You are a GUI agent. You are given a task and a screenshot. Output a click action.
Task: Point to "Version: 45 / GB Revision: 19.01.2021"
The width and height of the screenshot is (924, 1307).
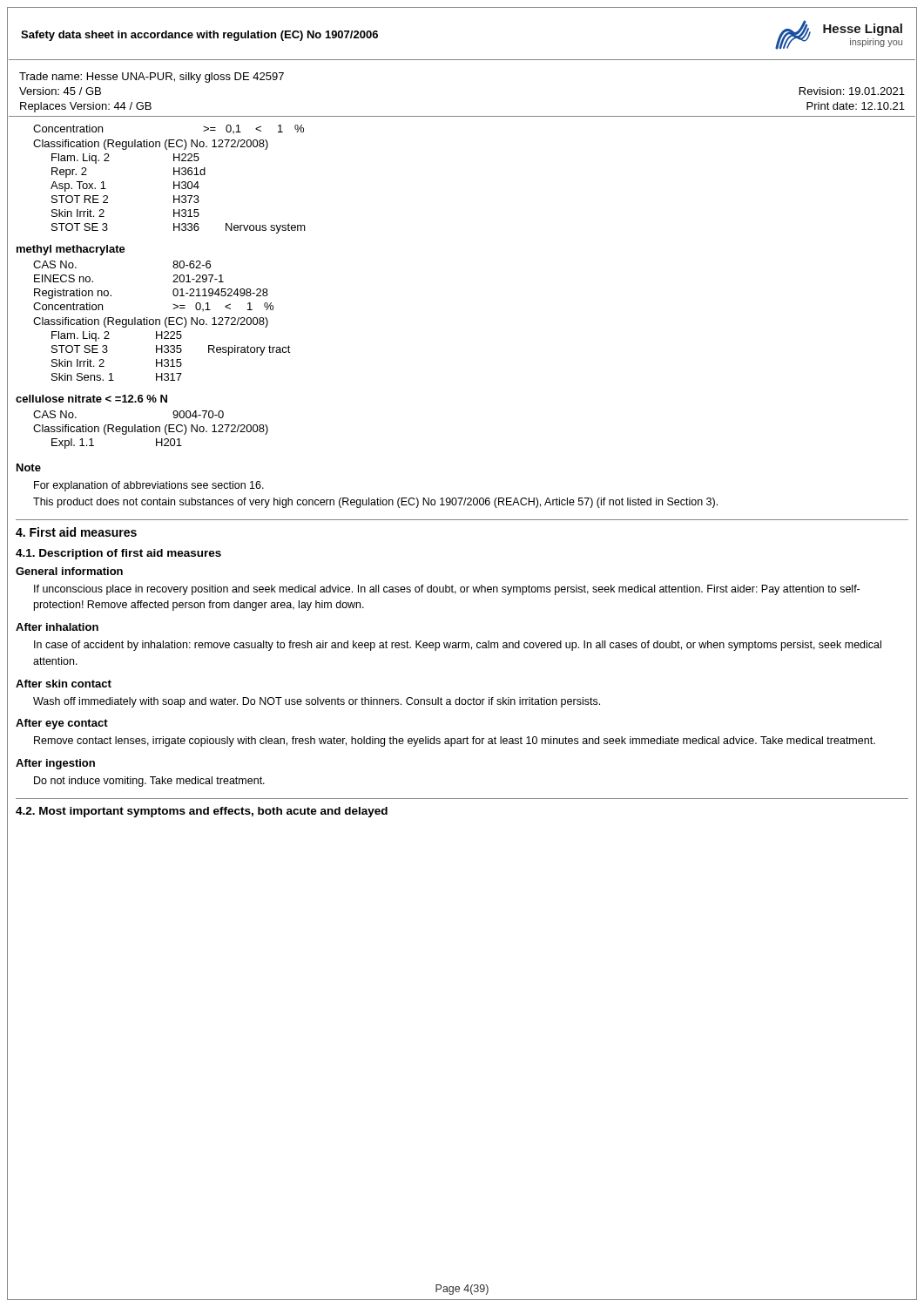tap(58, 89)
